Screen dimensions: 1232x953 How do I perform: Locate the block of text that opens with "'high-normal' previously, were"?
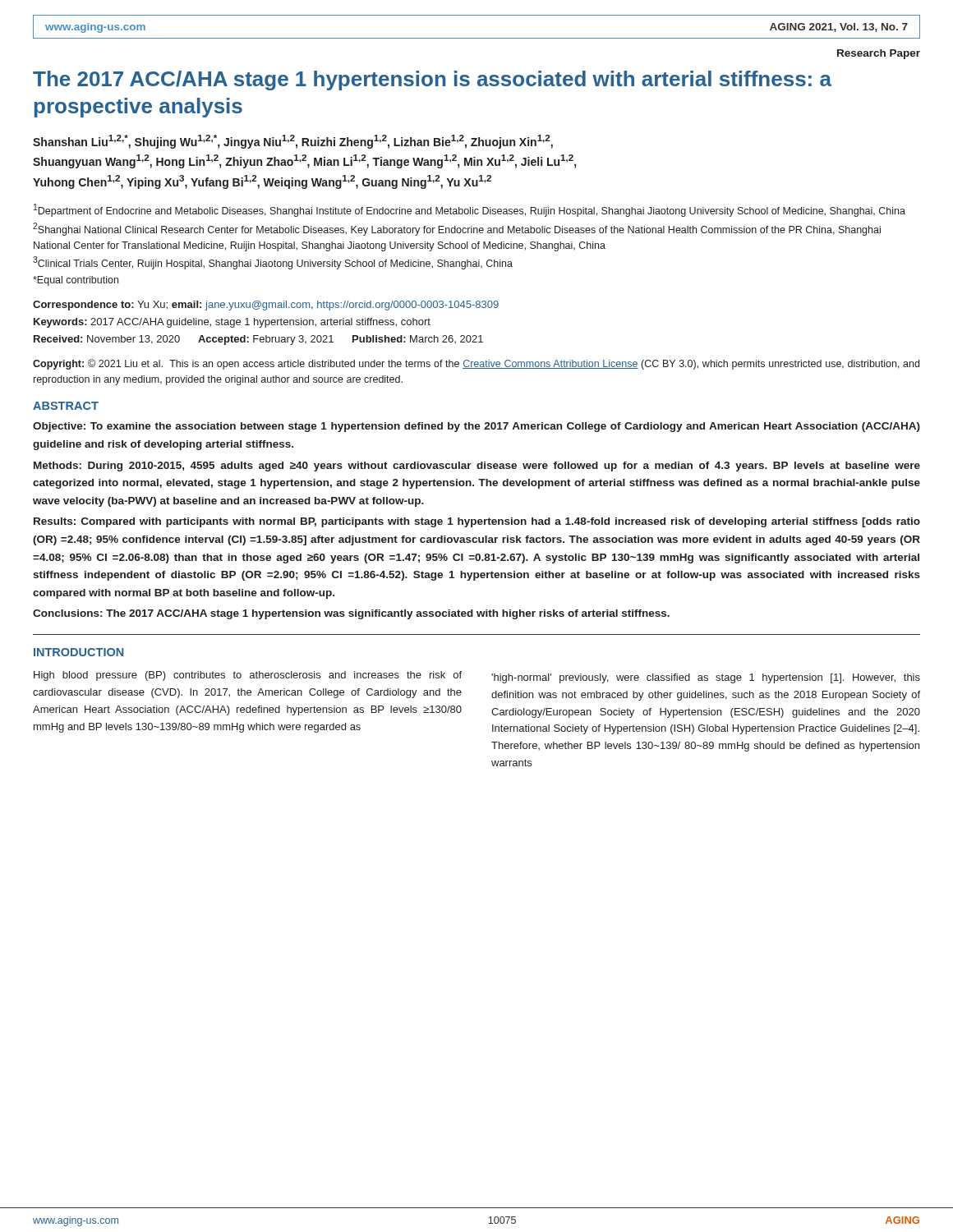tap(706, 720)
